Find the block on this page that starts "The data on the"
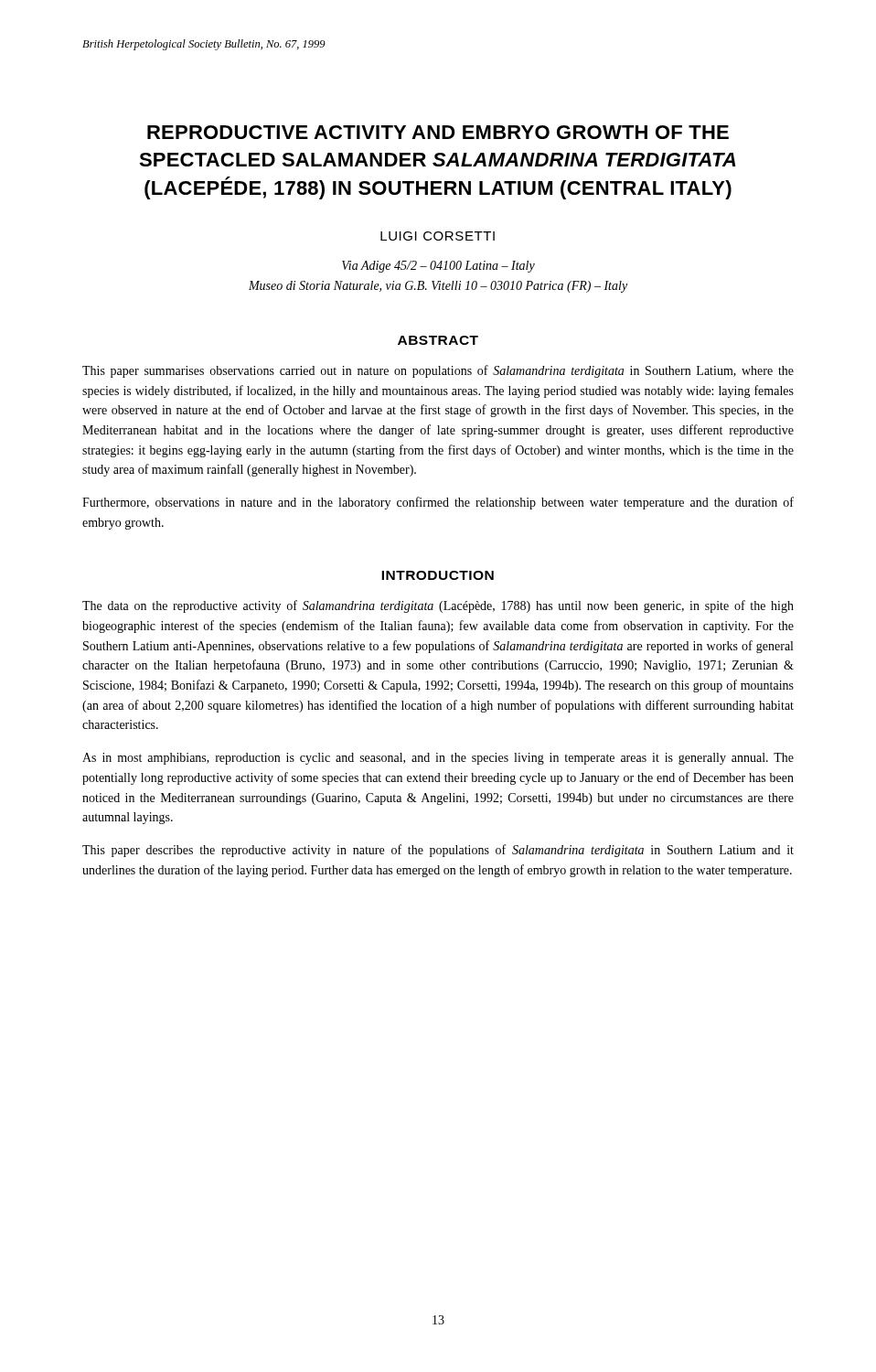The image size is (876, 1372). (x=438, y=606)
